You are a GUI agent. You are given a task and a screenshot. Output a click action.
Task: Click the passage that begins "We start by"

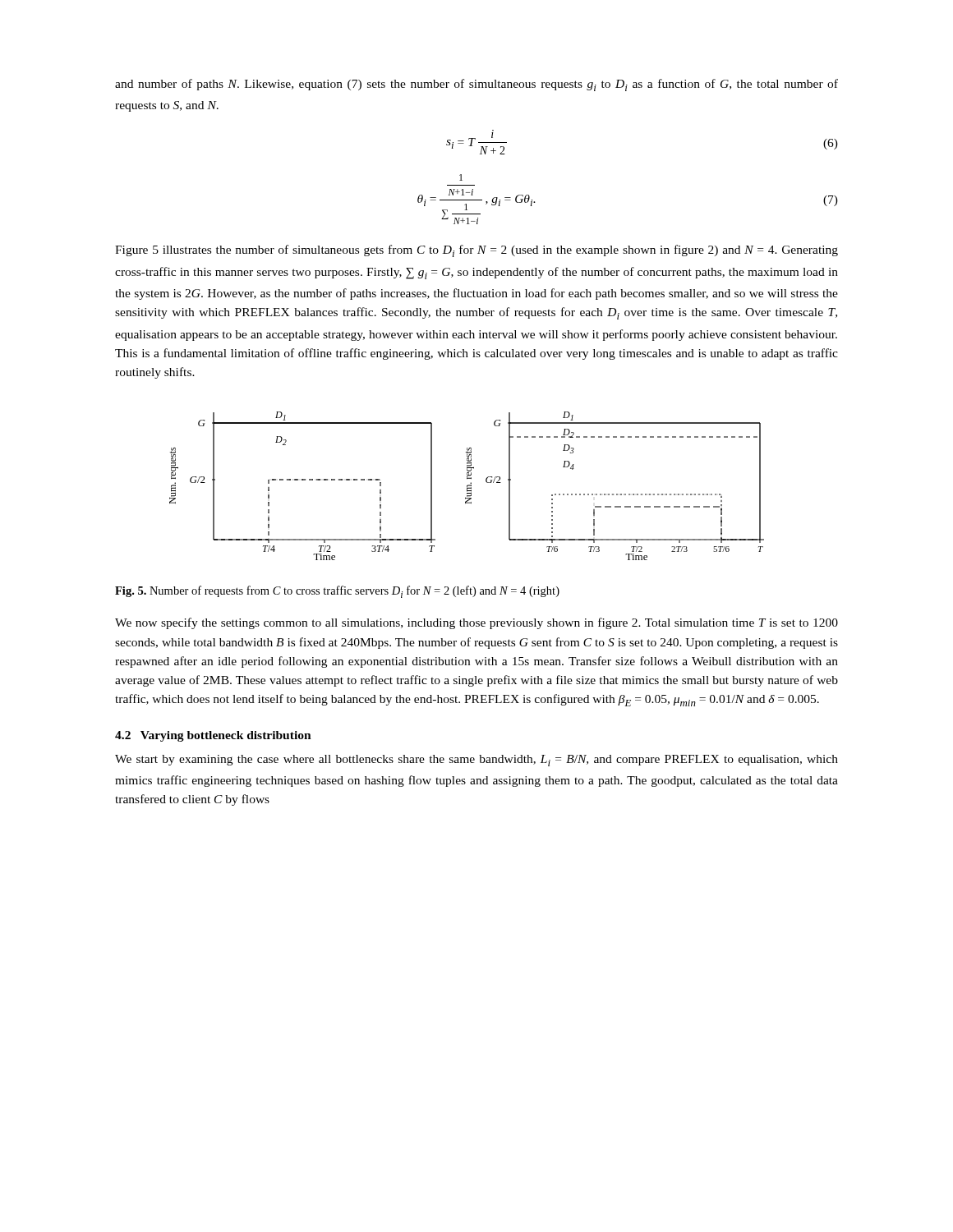click(x=476, y=779)
